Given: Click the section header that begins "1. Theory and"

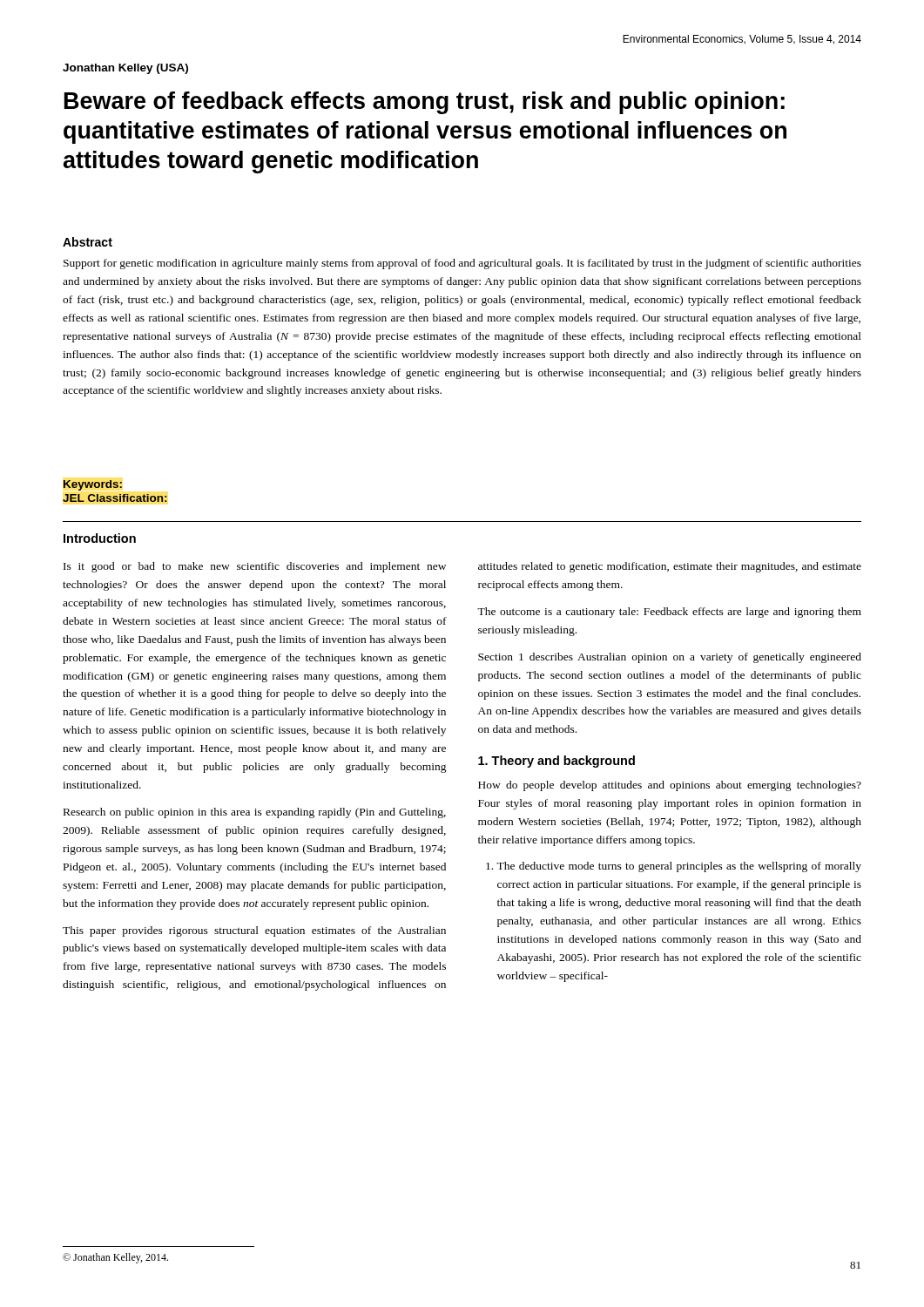Looking at the screenshot, I should click(x=557, y=761).
